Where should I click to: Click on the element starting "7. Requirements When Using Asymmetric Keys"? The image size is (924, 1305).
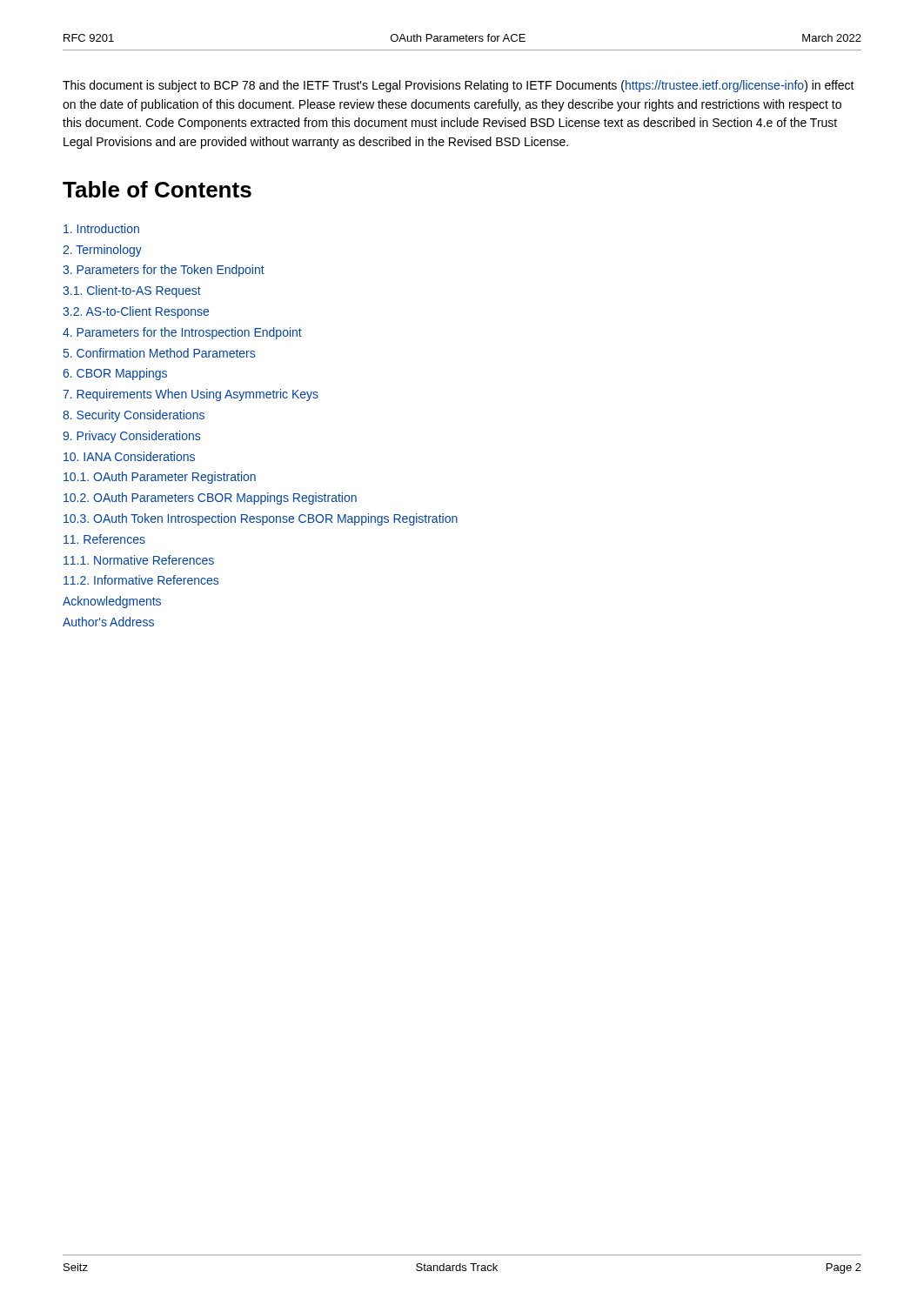(191, 394)
